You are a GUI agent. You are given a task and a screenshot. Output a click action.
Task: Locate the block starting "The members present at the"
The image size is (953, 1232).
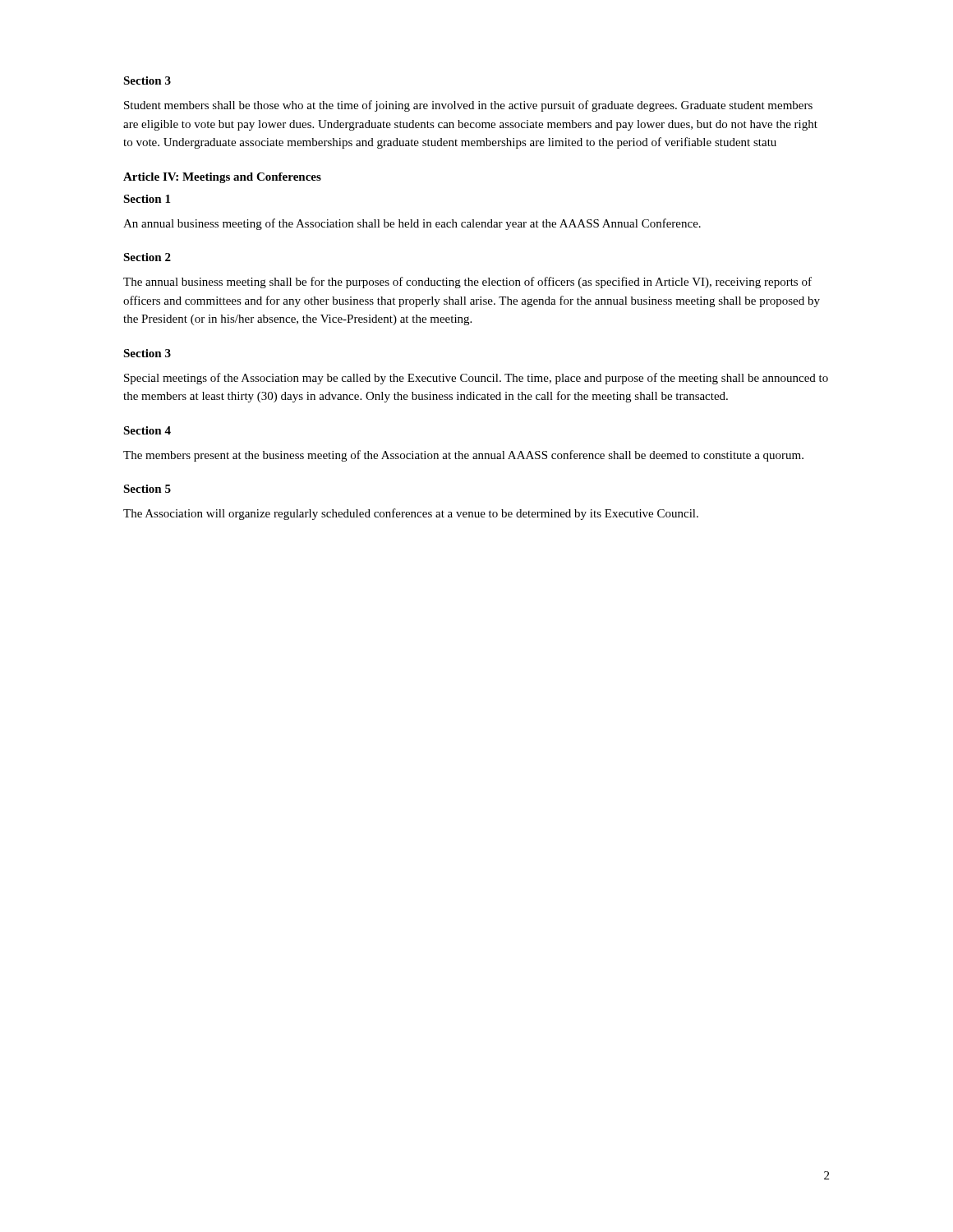[x=464, y=455]
